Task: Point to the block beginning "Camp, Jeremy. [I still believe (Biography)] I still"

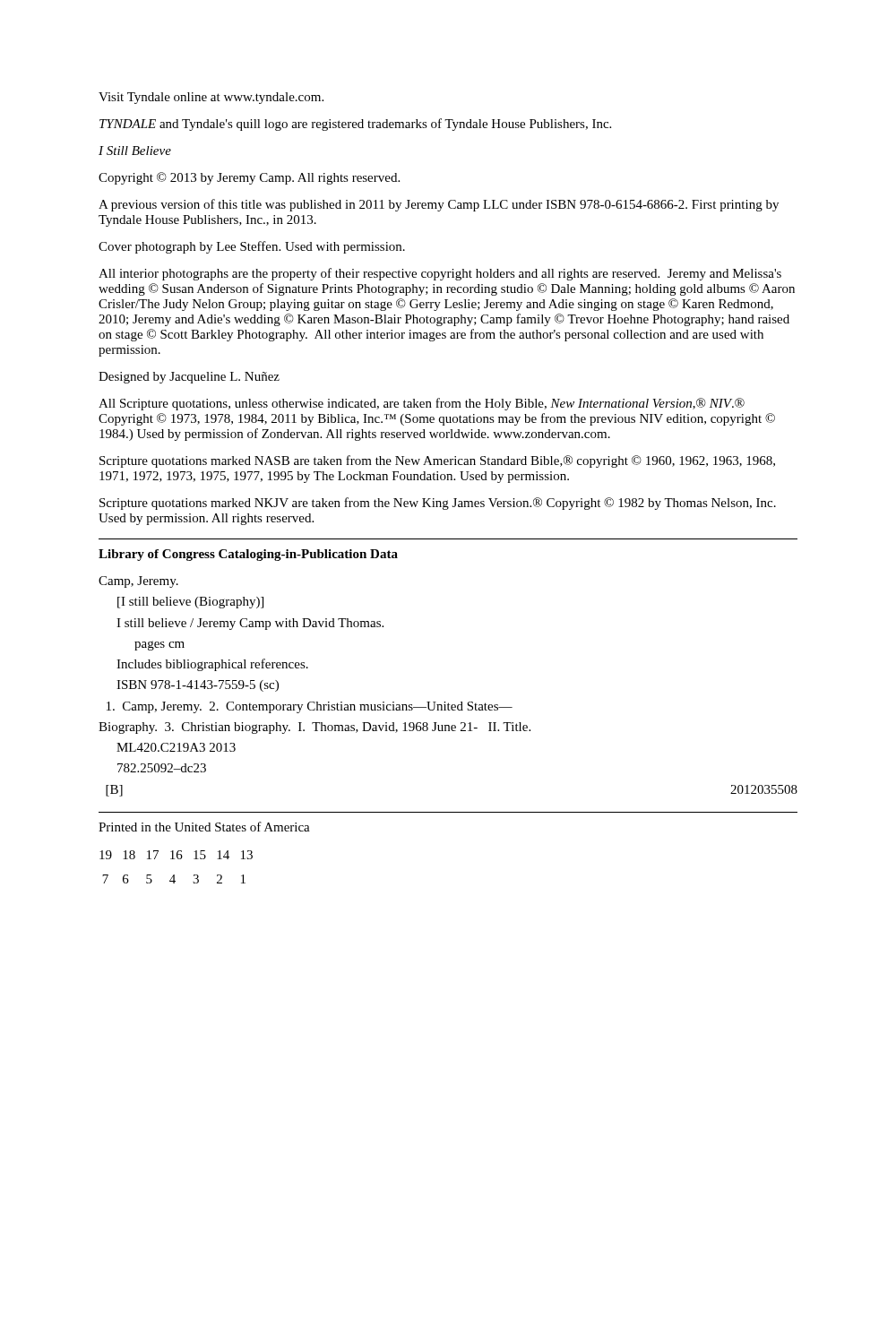Action: 138,582
